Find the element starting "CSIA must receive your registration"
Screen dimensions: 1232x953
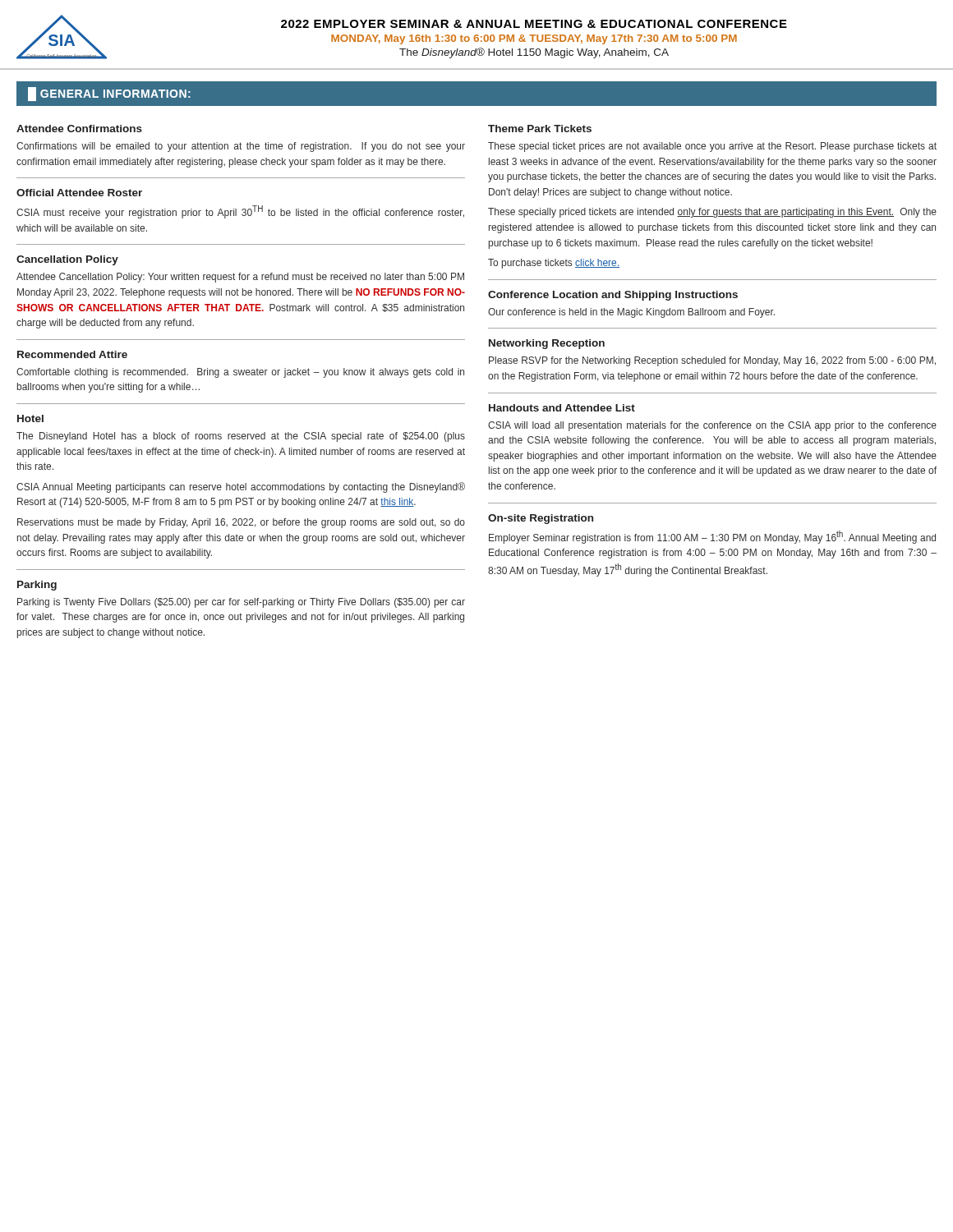(241, 219)
